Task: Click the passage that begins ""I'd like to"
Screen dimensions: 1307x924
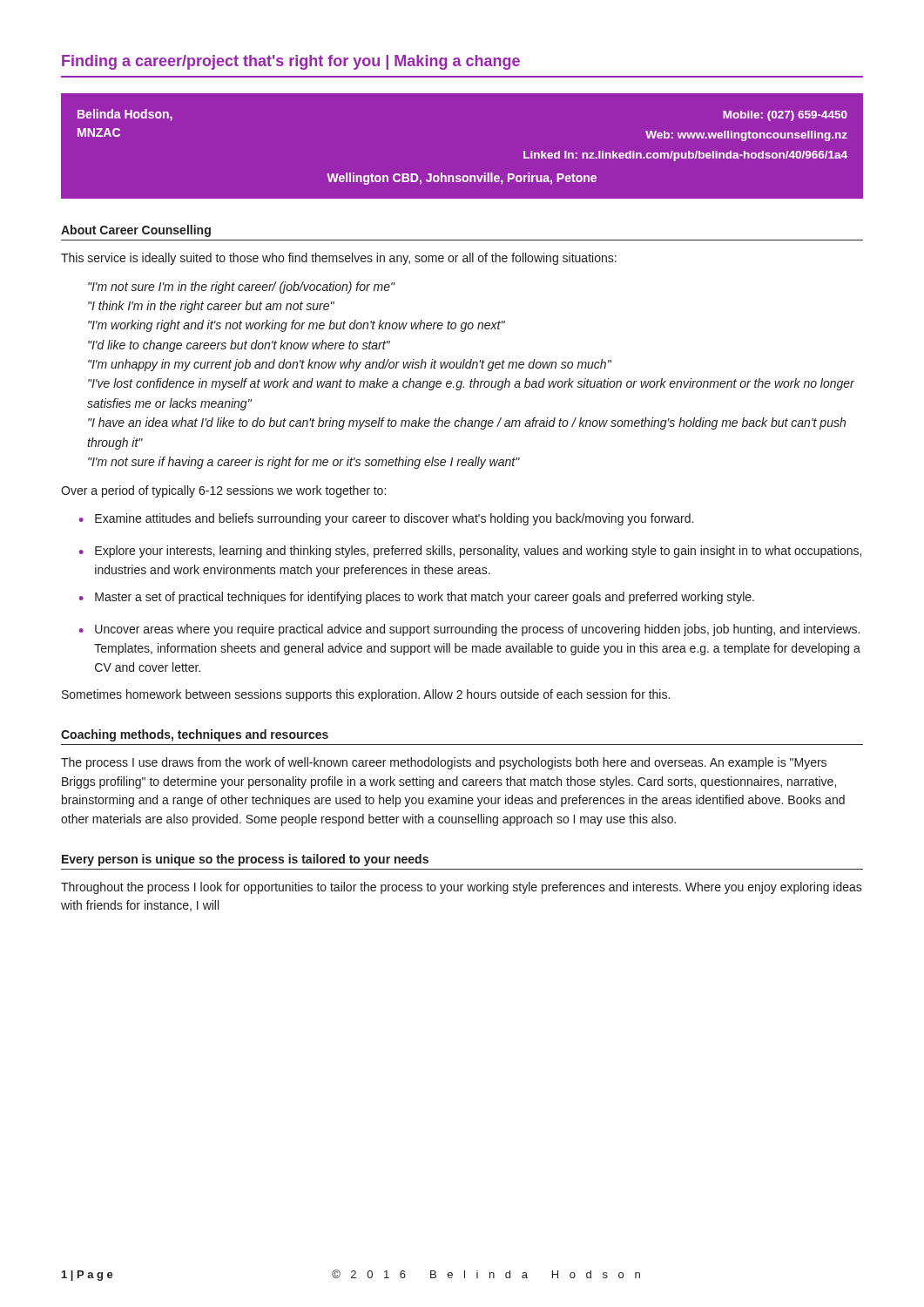Action: tap(238, 345)
